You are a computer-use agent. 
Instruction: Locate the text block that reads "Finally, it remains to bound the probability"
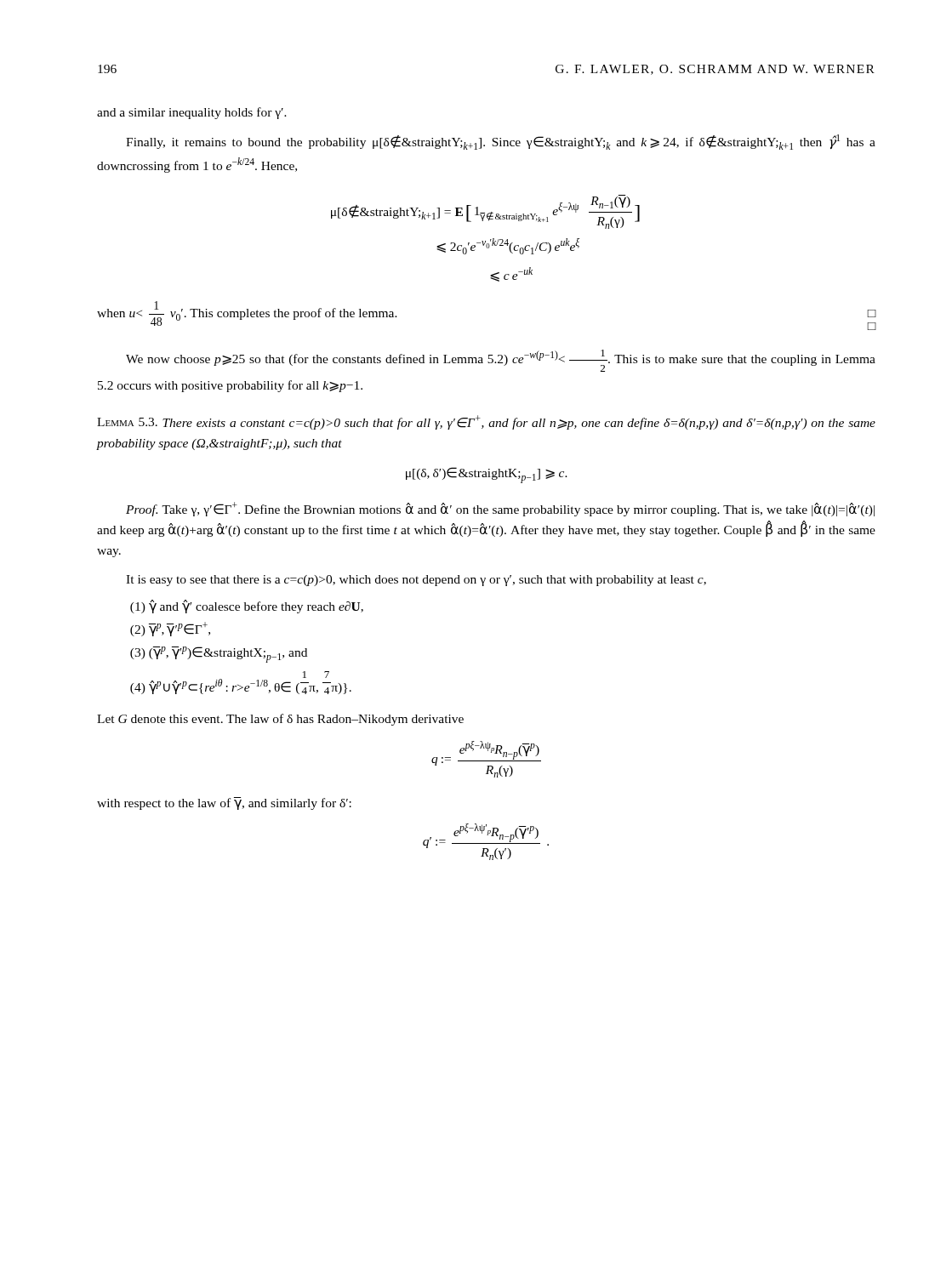(486, 154)
